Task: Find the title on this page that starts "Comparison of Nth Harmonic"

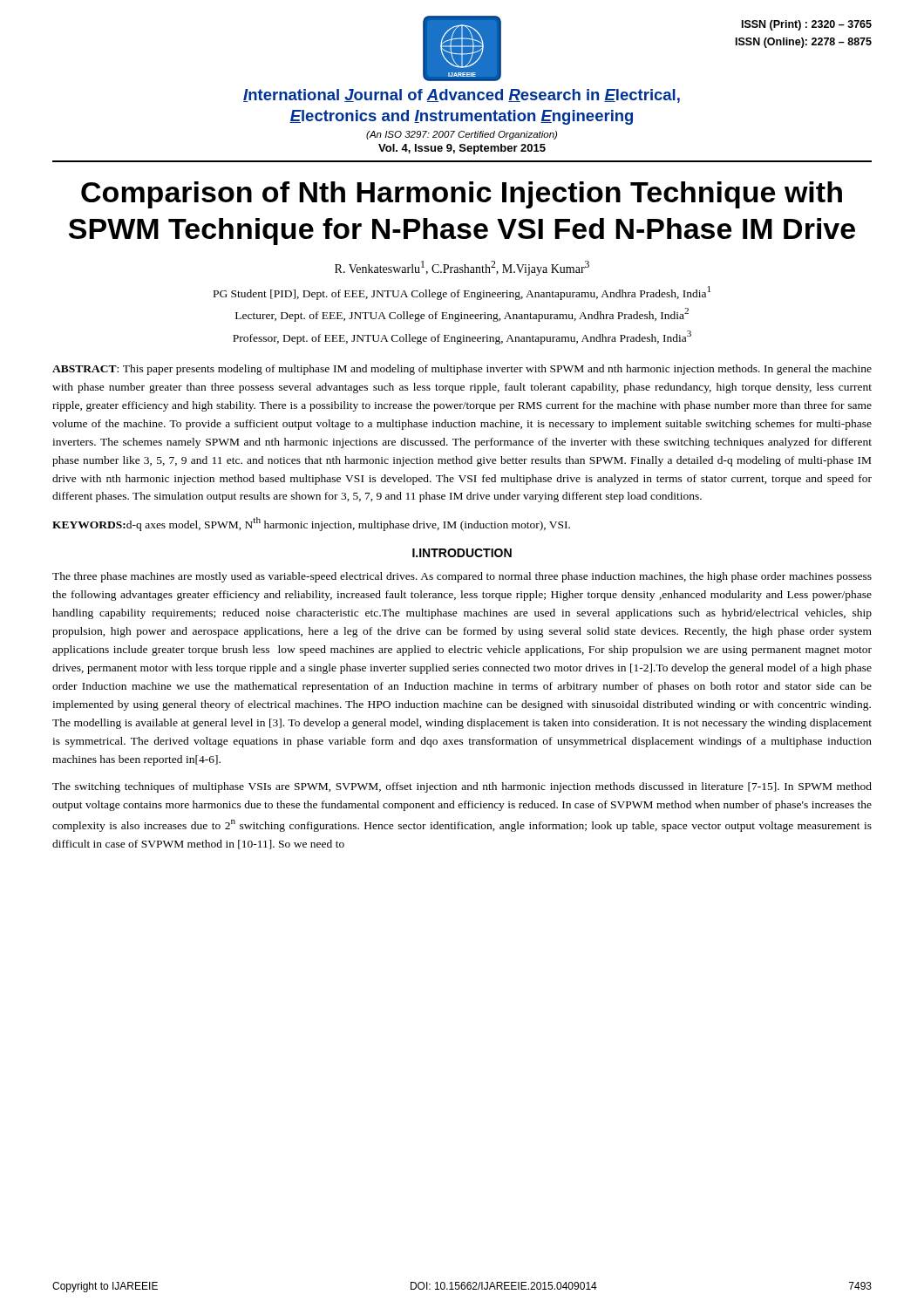Action: 462,210
